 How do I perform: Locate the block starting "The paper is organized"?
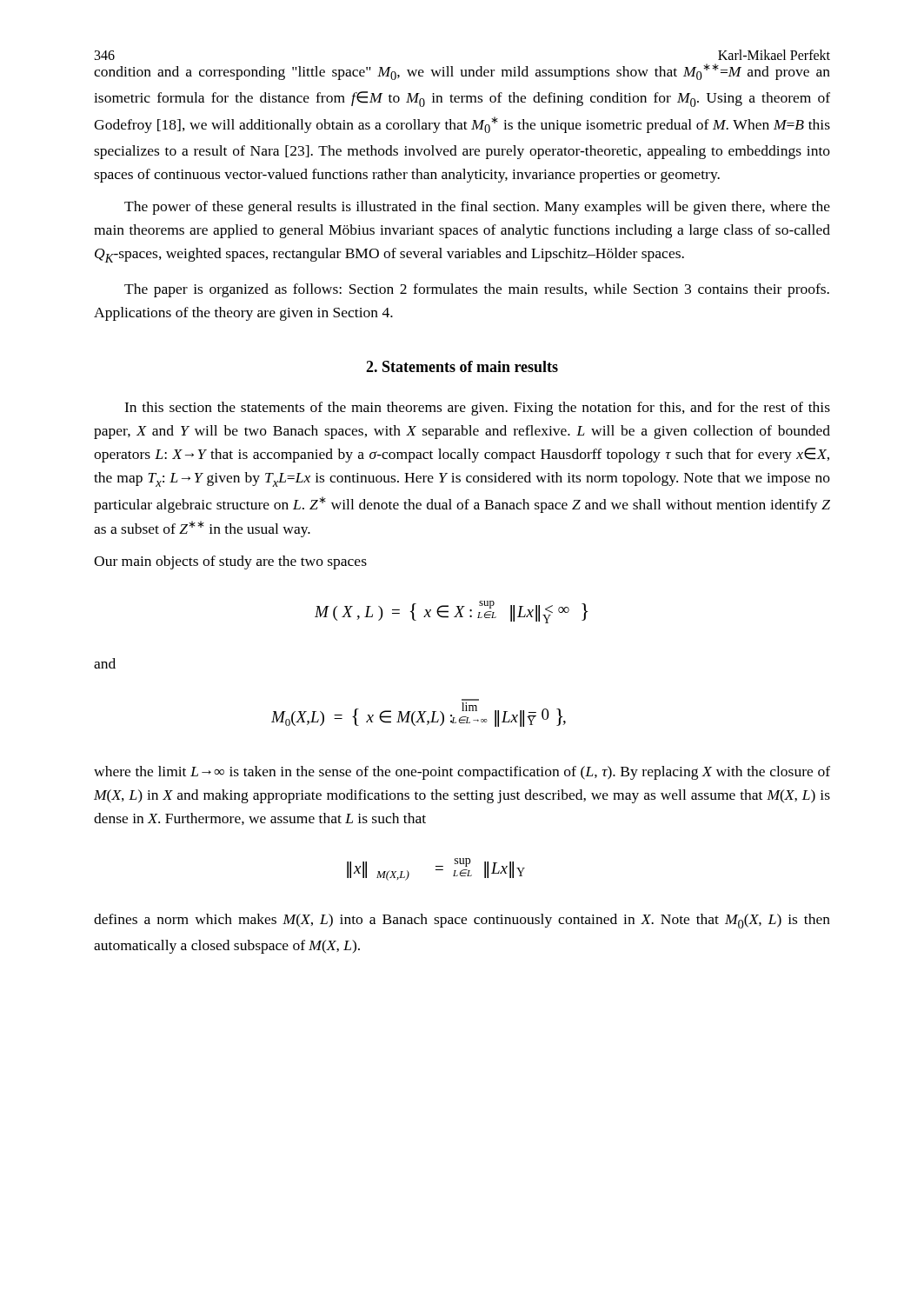[462, 301]
